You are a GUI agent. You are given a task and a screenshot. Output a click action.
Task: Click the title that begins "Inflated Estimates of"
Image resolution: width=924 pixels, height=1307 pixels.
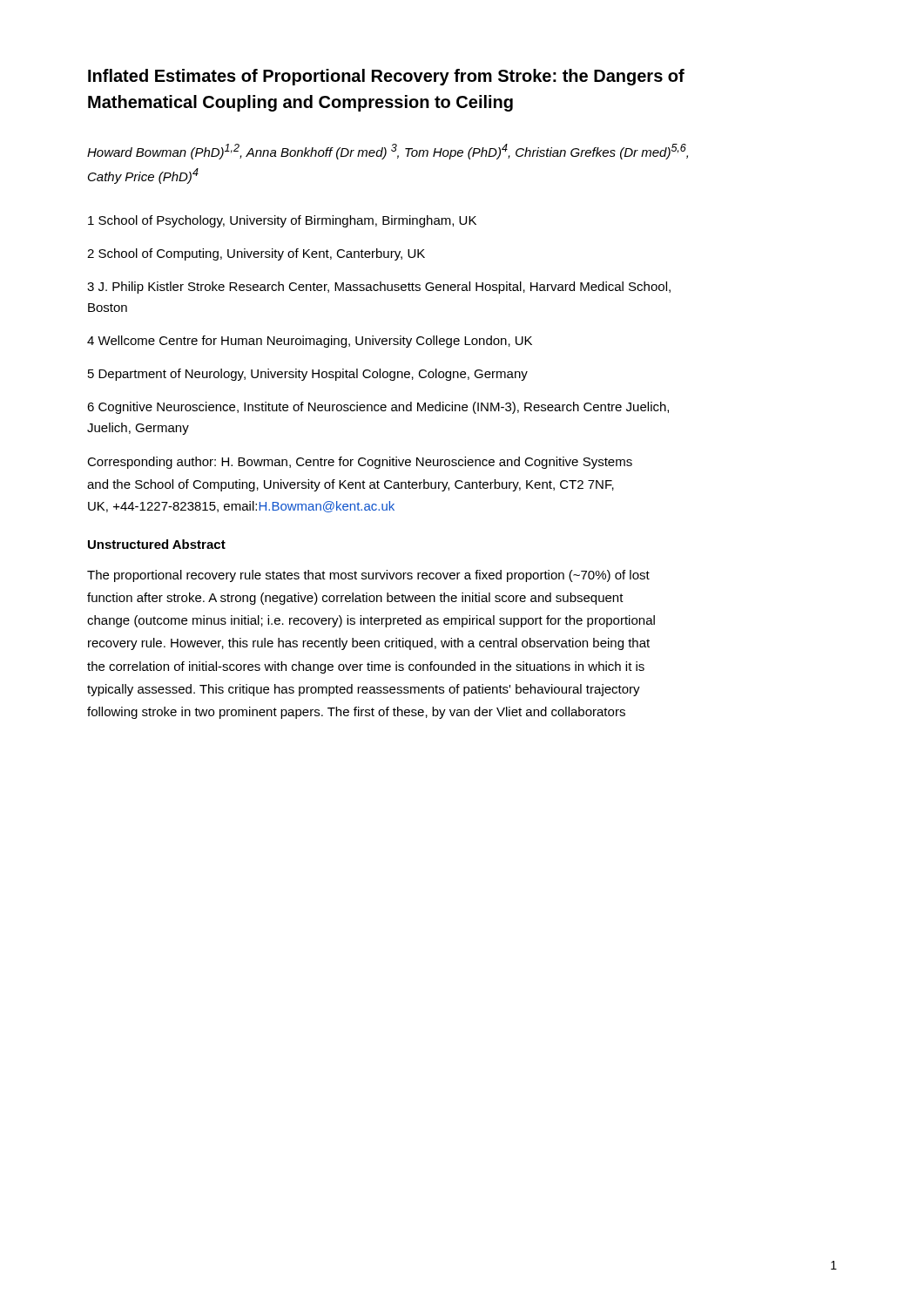coord(462,89)
